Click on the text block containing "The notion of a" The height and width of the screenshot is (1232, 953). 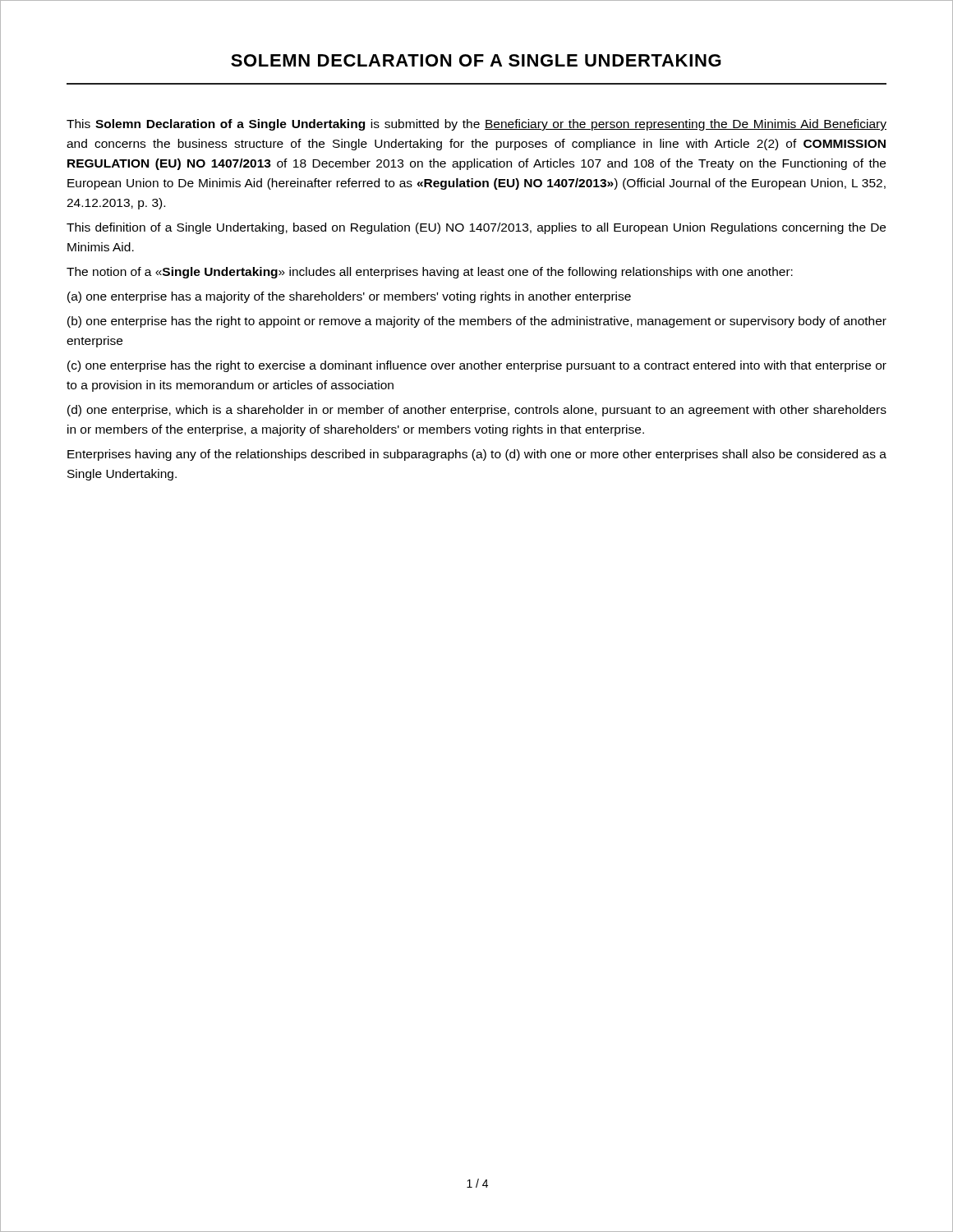tap(430, 272)
